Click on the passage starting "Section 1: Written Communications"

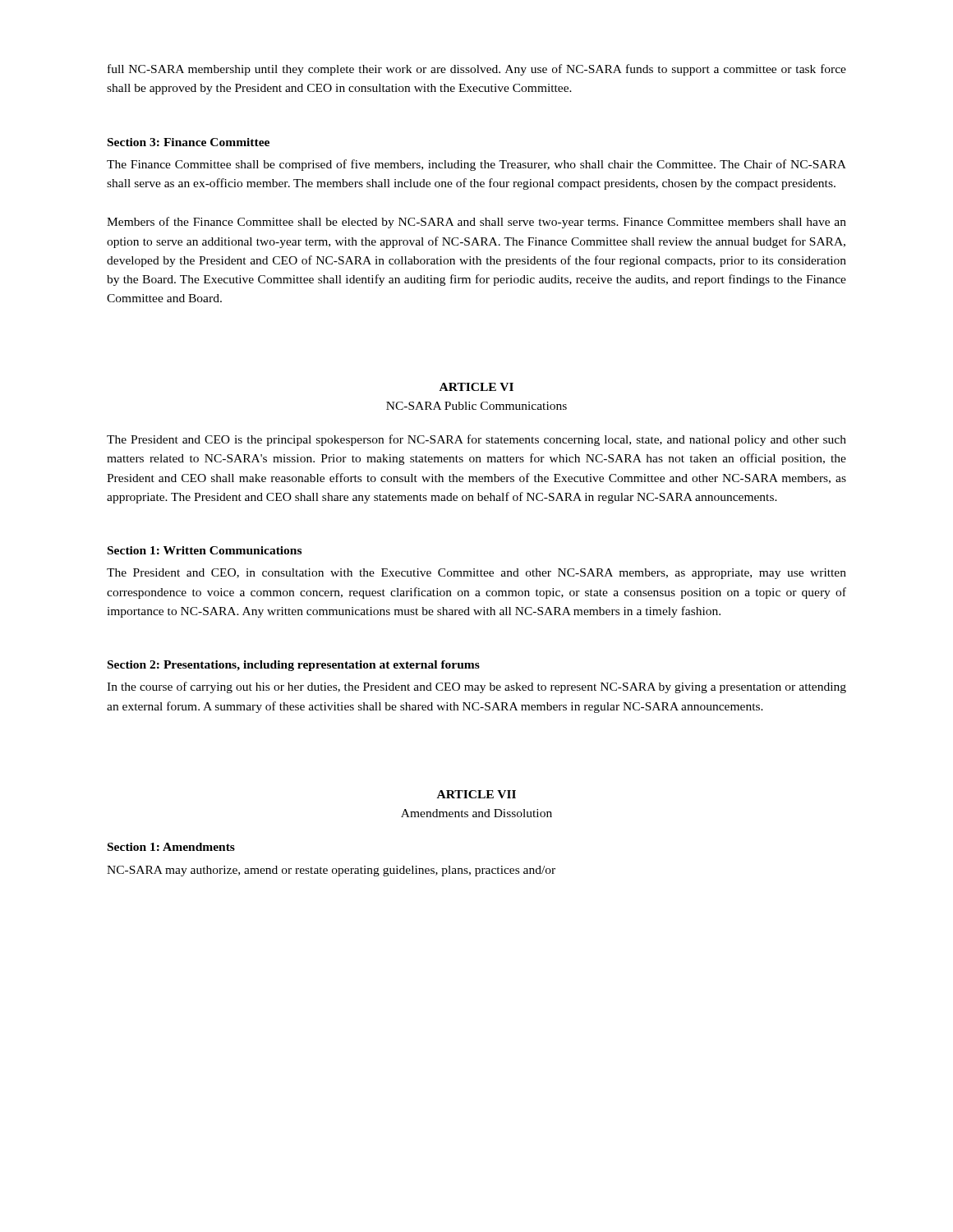[204, 550]
